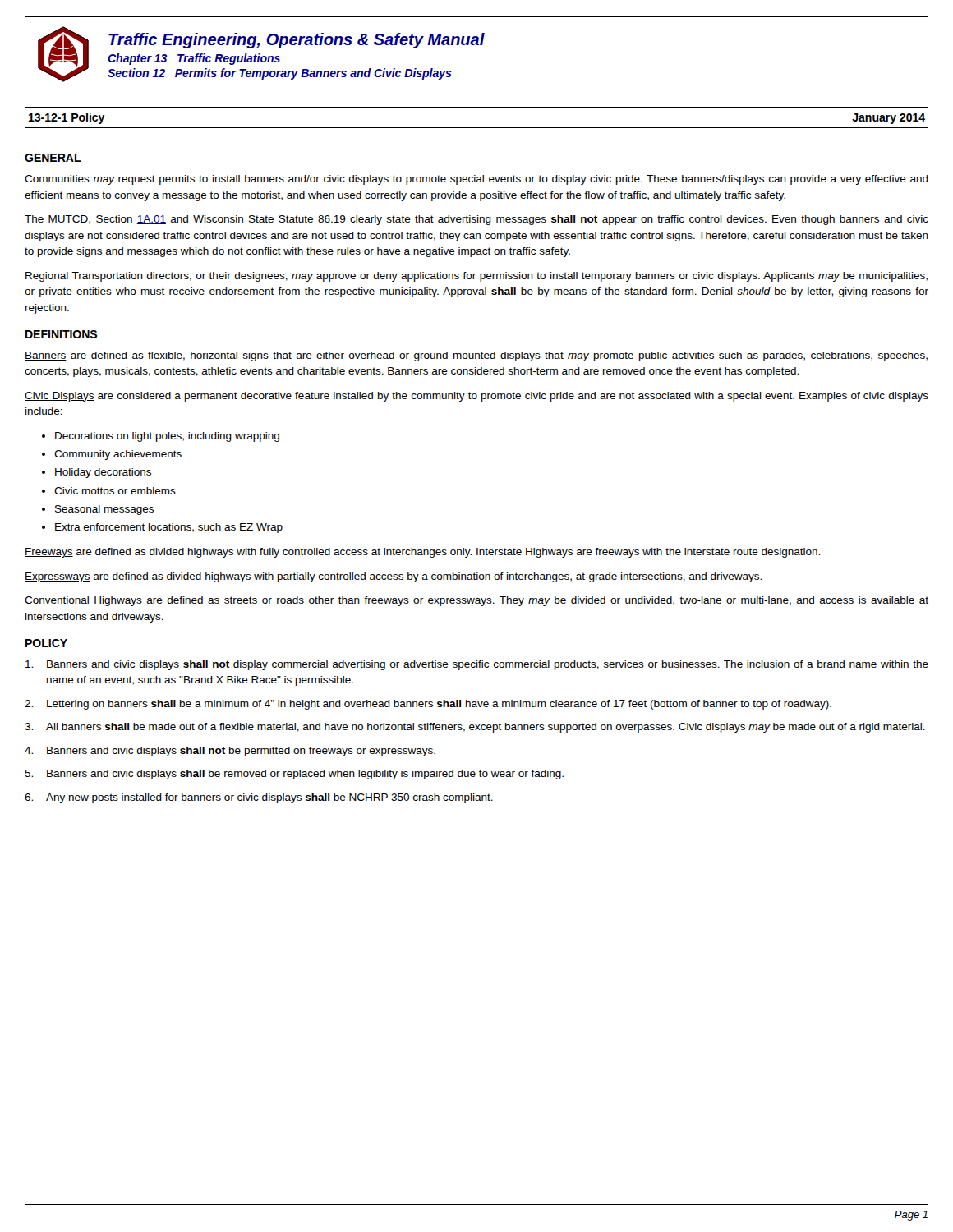The width and height of the screenshot is (953, 1232).
Task: Point to the block starting "Banners and civic"
Action: click(x=476, y=672)
